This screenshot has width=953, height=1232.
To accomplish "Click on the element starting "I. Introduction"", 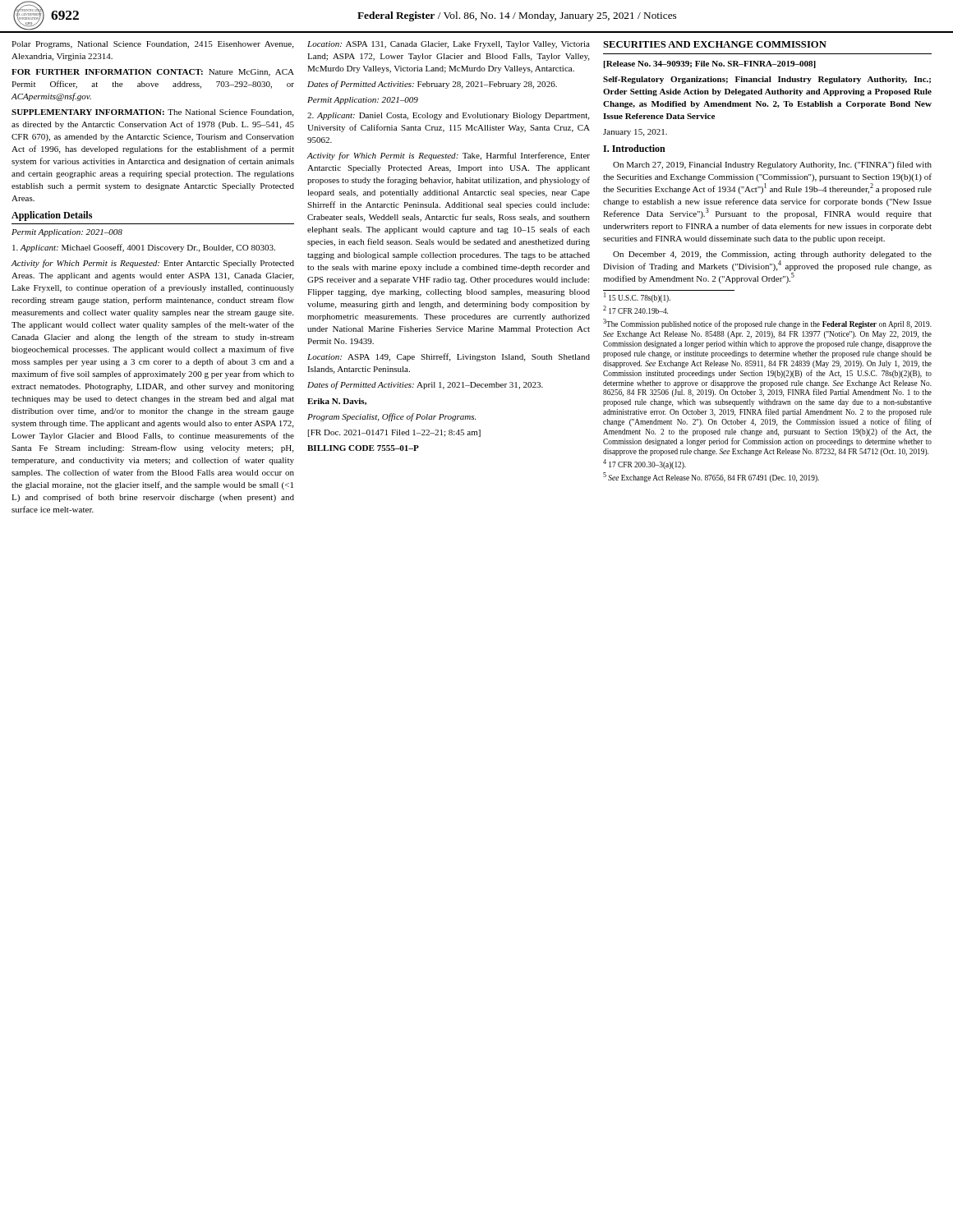I will [x=634, y=149].
